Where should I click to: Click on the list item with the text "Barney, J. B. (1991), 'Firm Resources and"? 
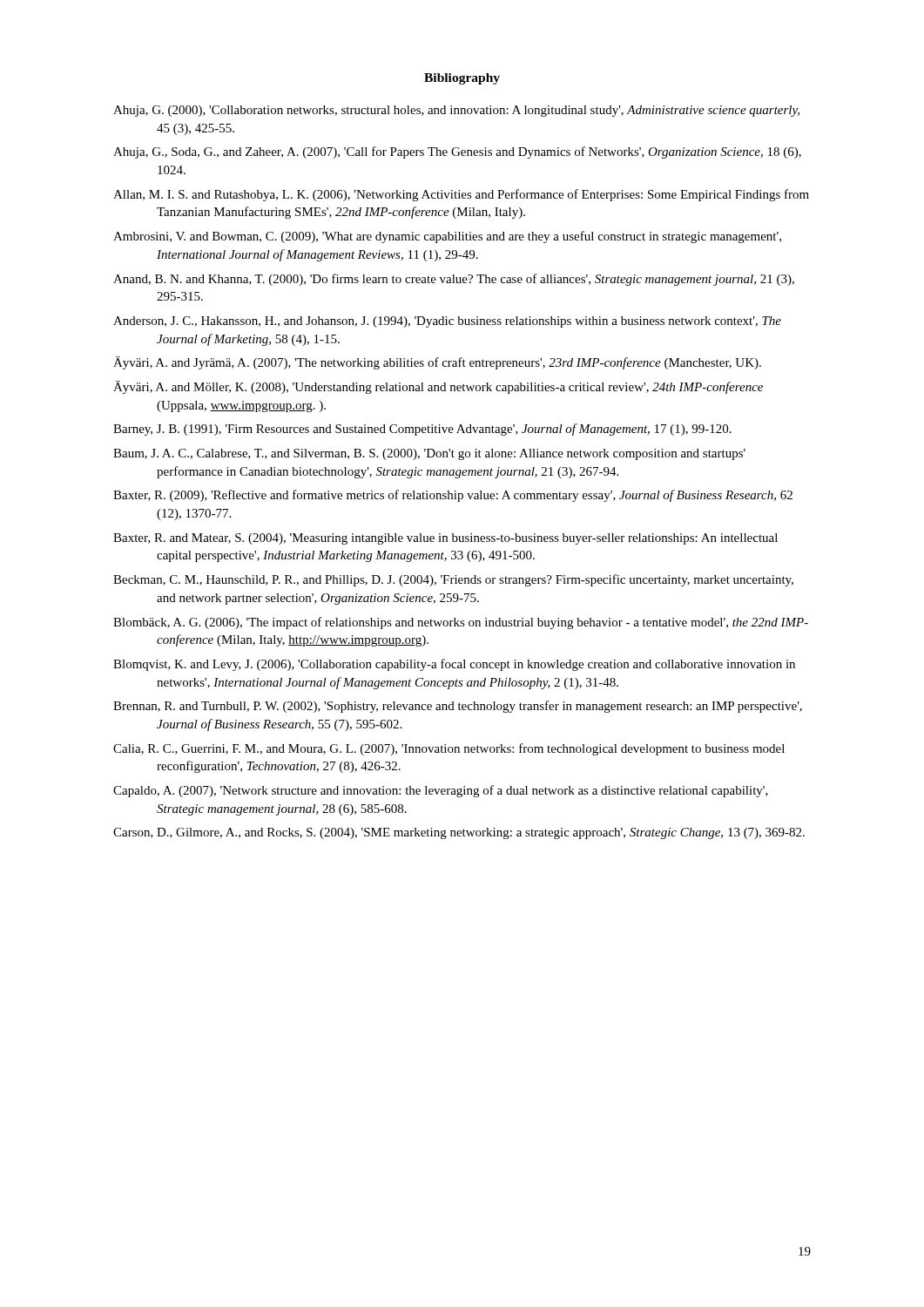click(423, 429)
